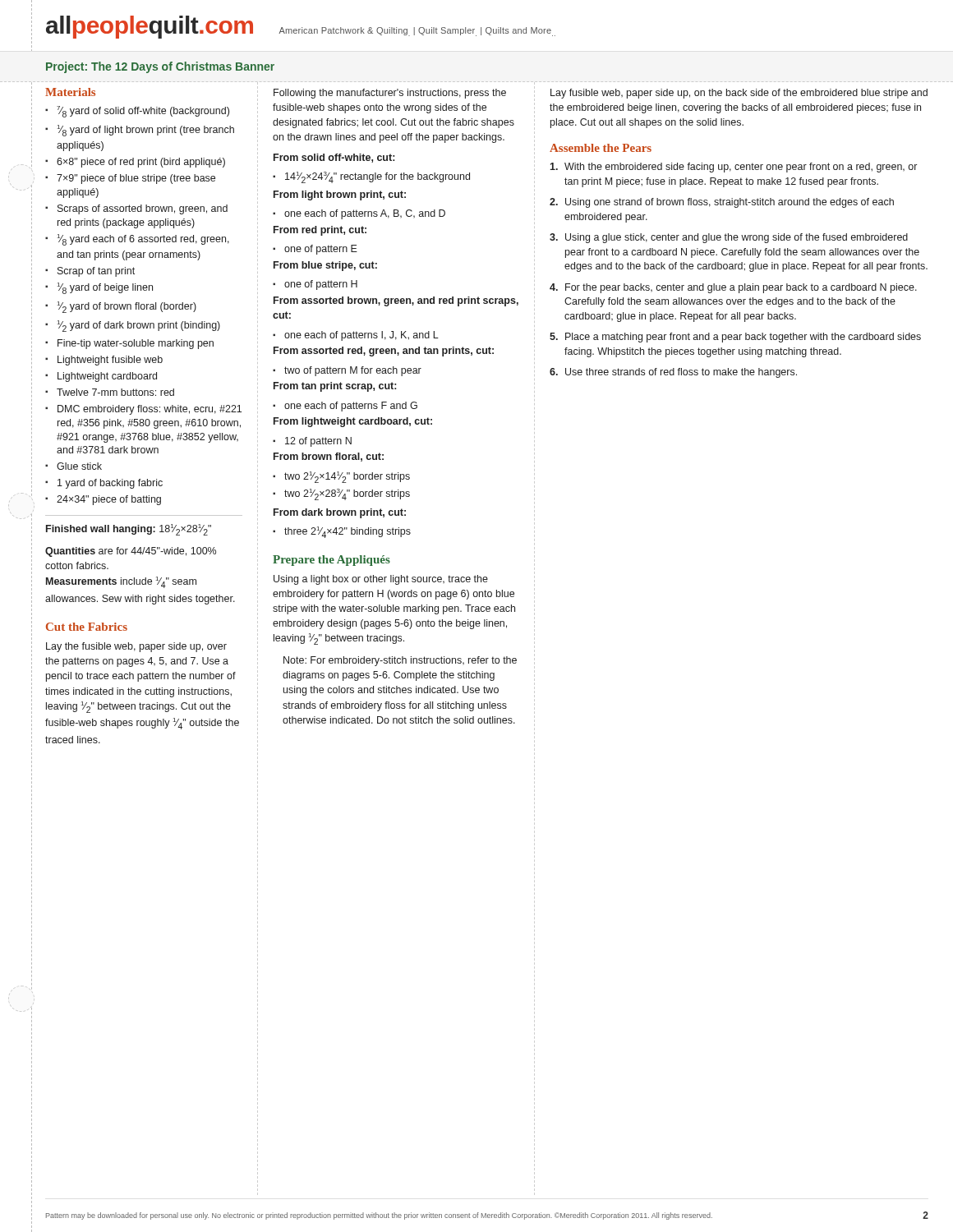
Task: Find the text containing "From lightweight cardboard, cut:"
Action: click(x=353, y=422)
